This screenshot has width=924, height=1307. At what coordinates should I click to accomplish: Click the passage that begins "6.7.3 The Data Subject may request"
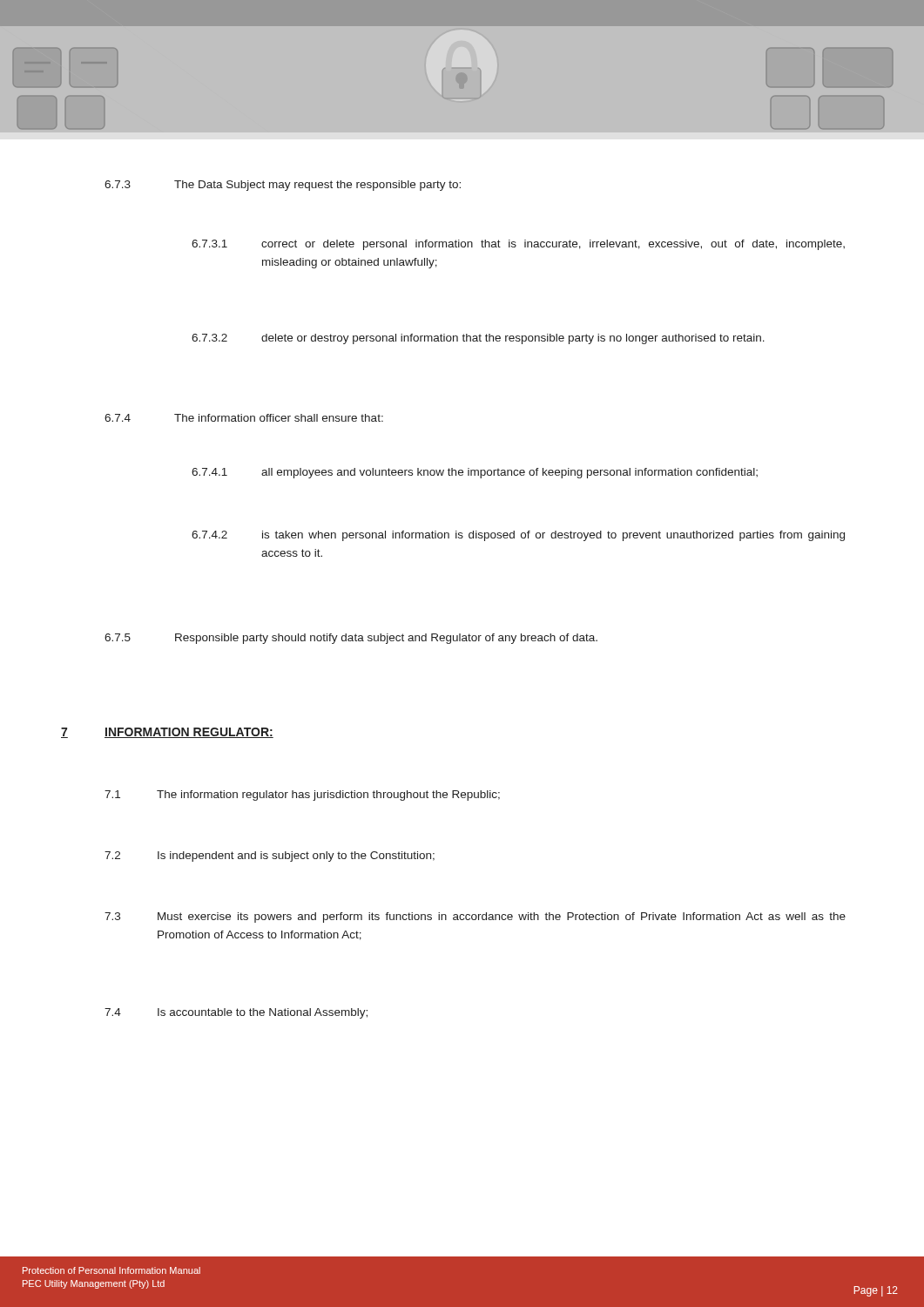[x=283, y=186]
